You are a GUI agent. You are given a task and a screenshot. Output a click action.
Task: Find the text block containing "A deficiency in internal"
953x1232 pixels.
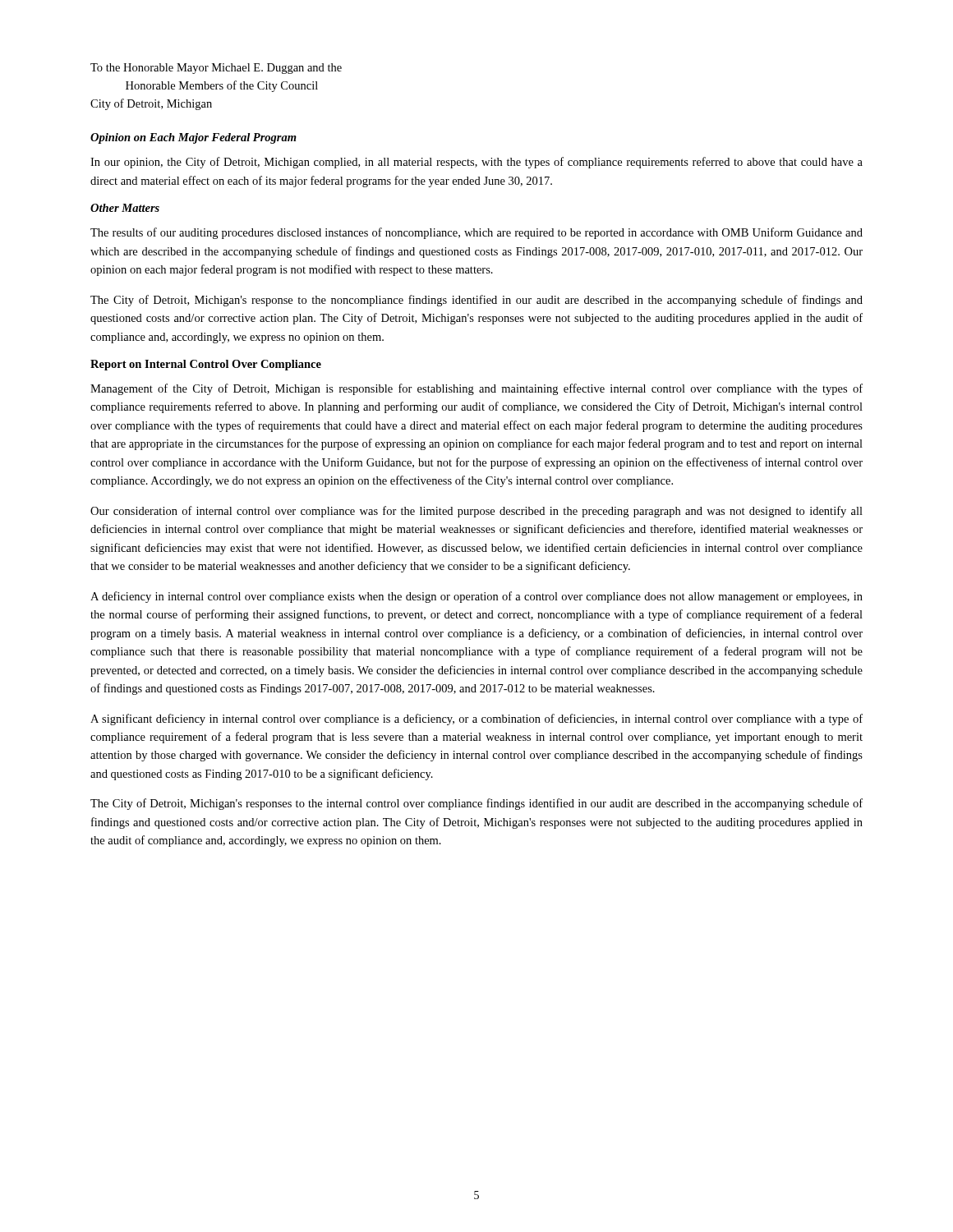[x=476, y=642]
